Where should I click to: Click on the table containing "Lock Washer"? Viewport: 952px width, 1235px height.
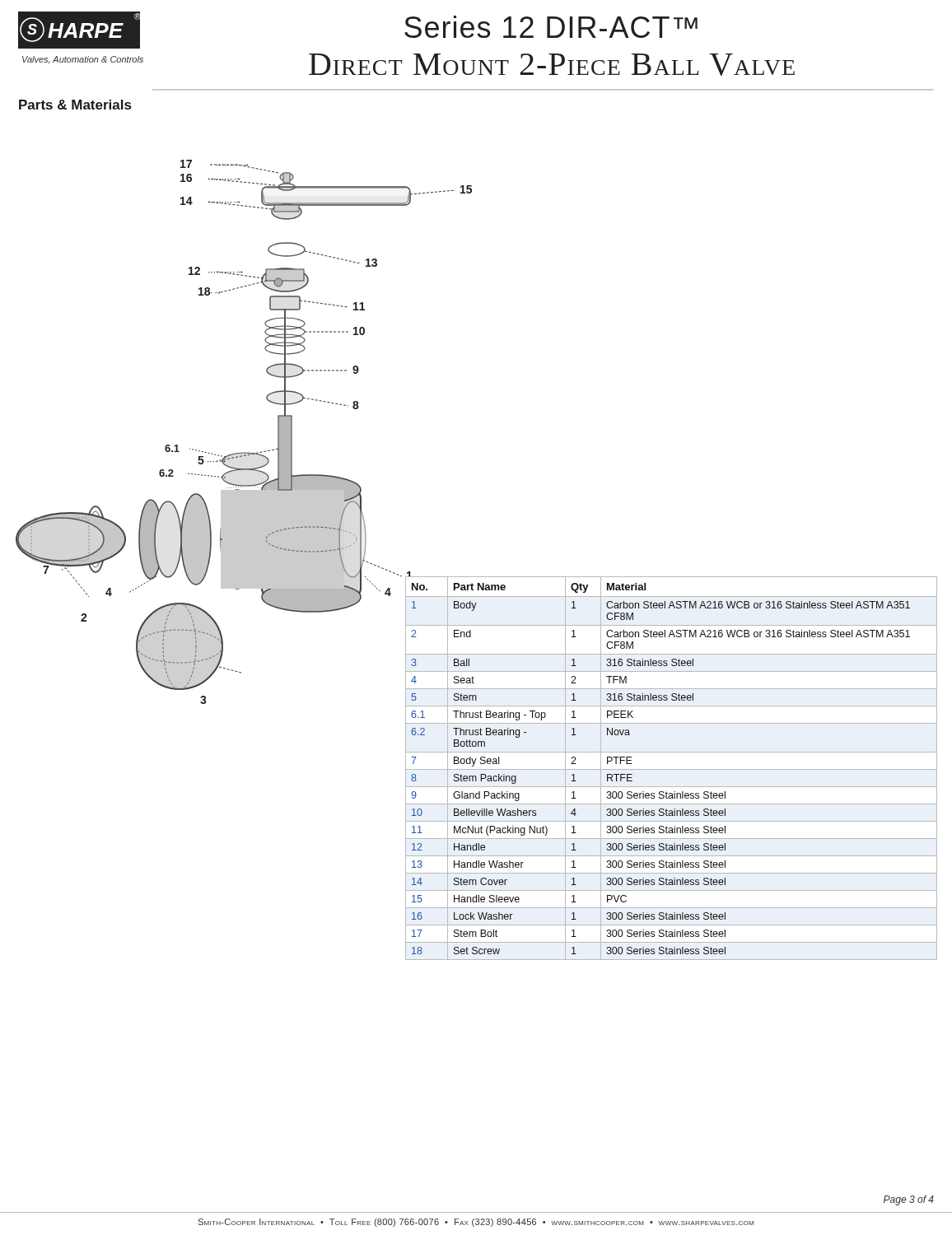click(x=671, y=877)
